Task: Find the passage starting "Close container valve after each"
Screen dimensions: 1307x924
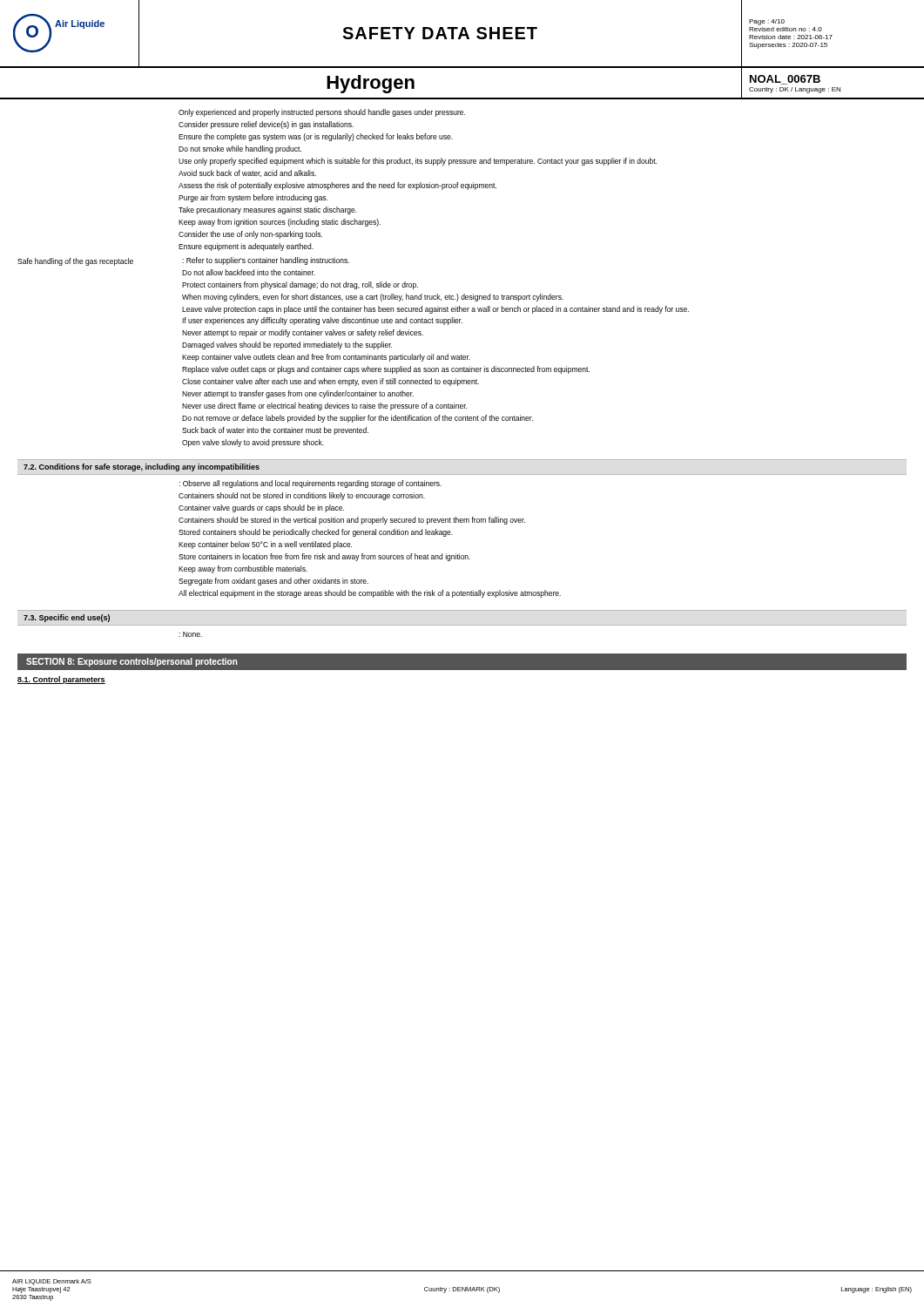Action: 331,382
